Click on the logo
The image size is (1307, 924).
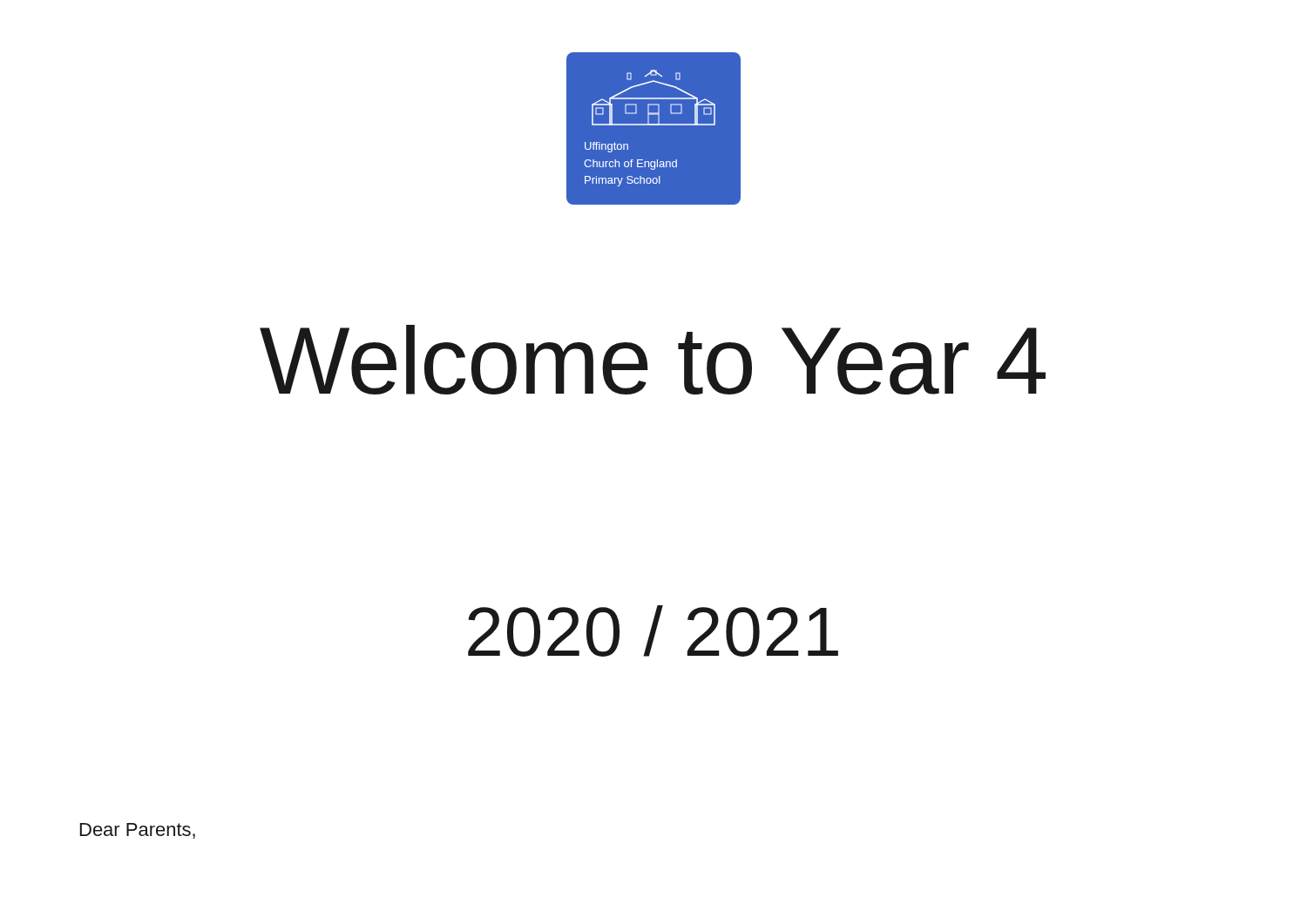(x=654, y=128)
